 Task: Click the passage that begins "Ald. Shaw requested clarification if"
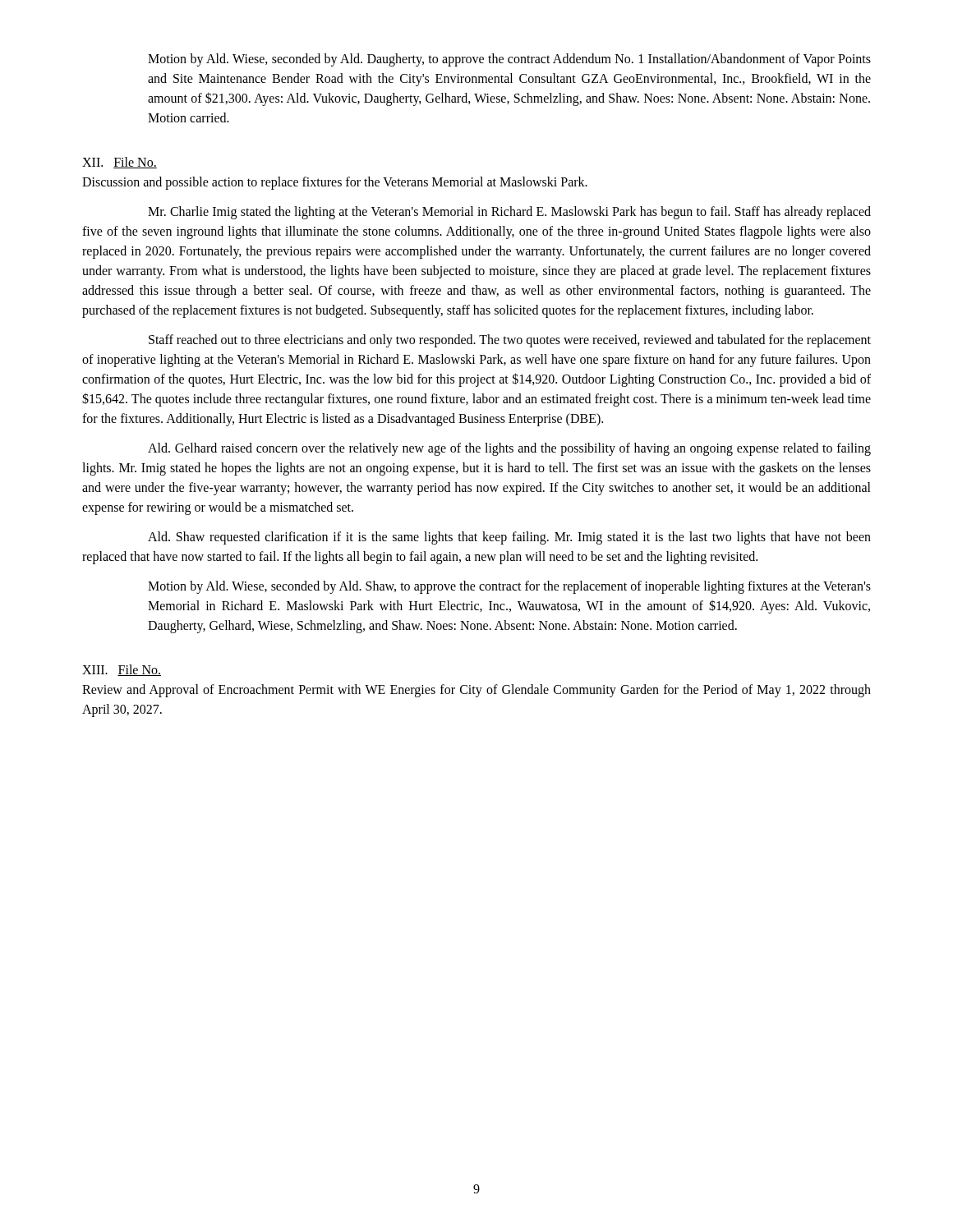click(476, 547)
